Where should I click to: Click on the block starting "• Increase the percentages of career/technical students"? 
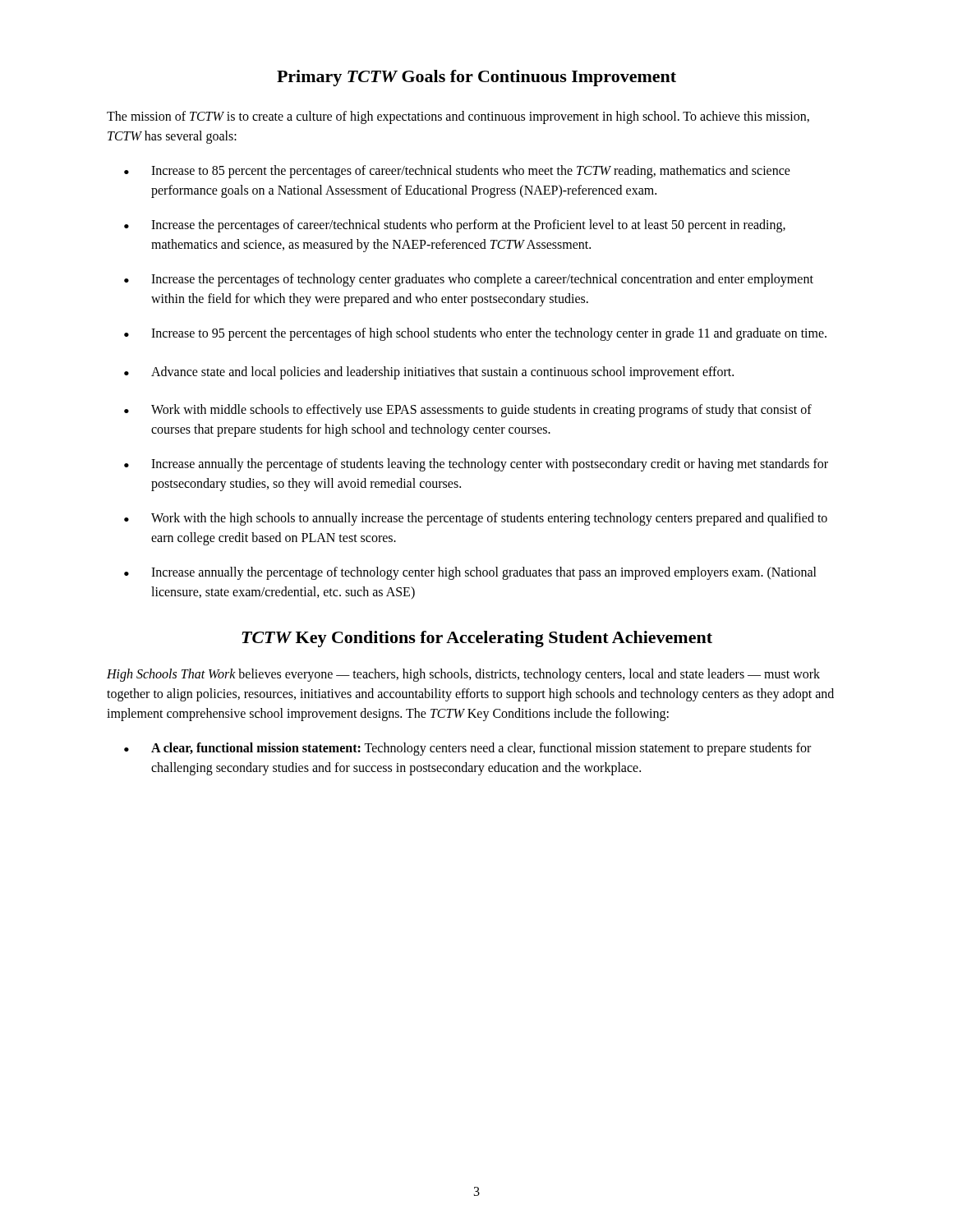pos(485,235)
